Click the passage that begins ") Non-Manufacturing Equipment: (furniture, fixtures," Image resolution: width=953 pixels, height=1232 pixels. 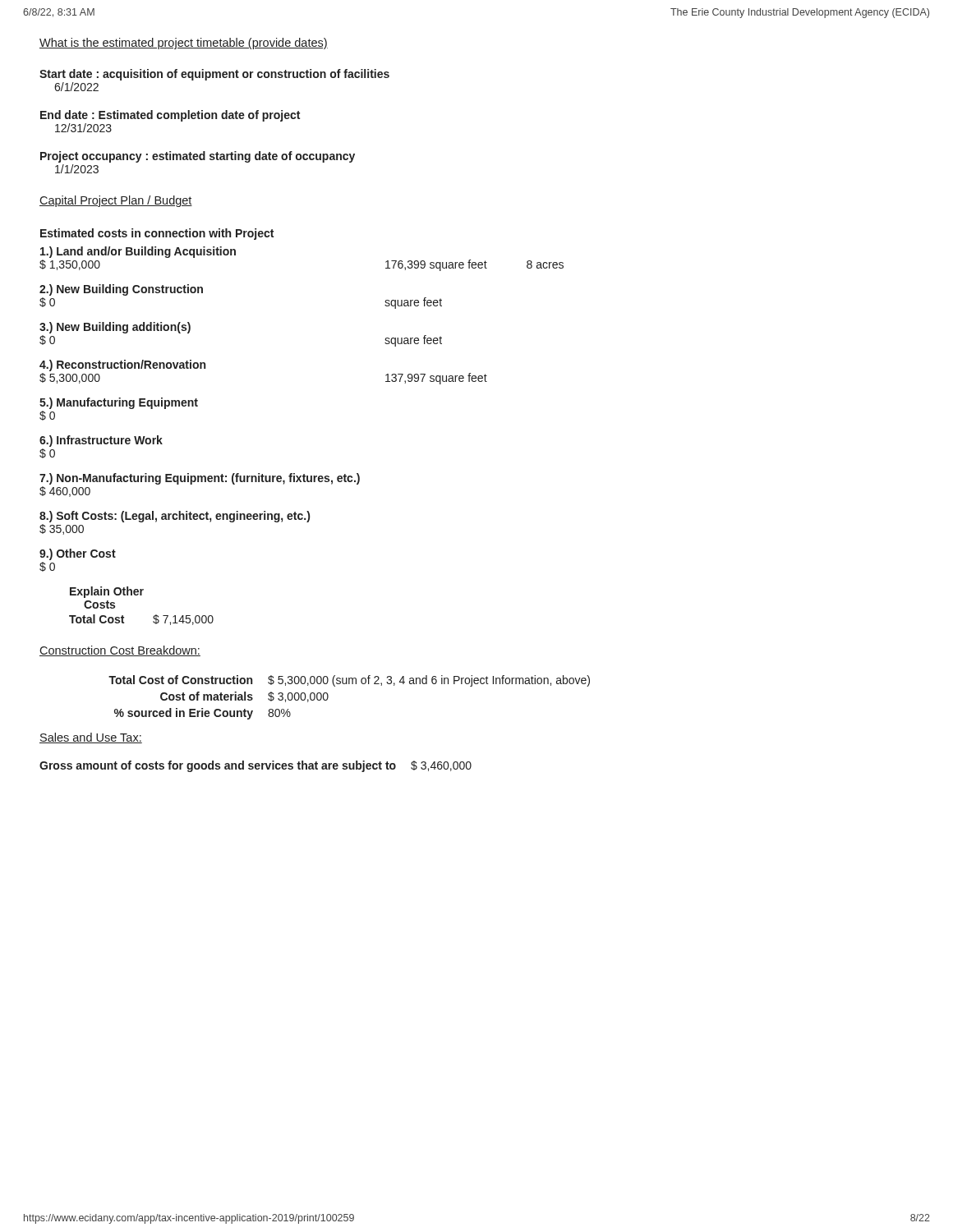200,479
